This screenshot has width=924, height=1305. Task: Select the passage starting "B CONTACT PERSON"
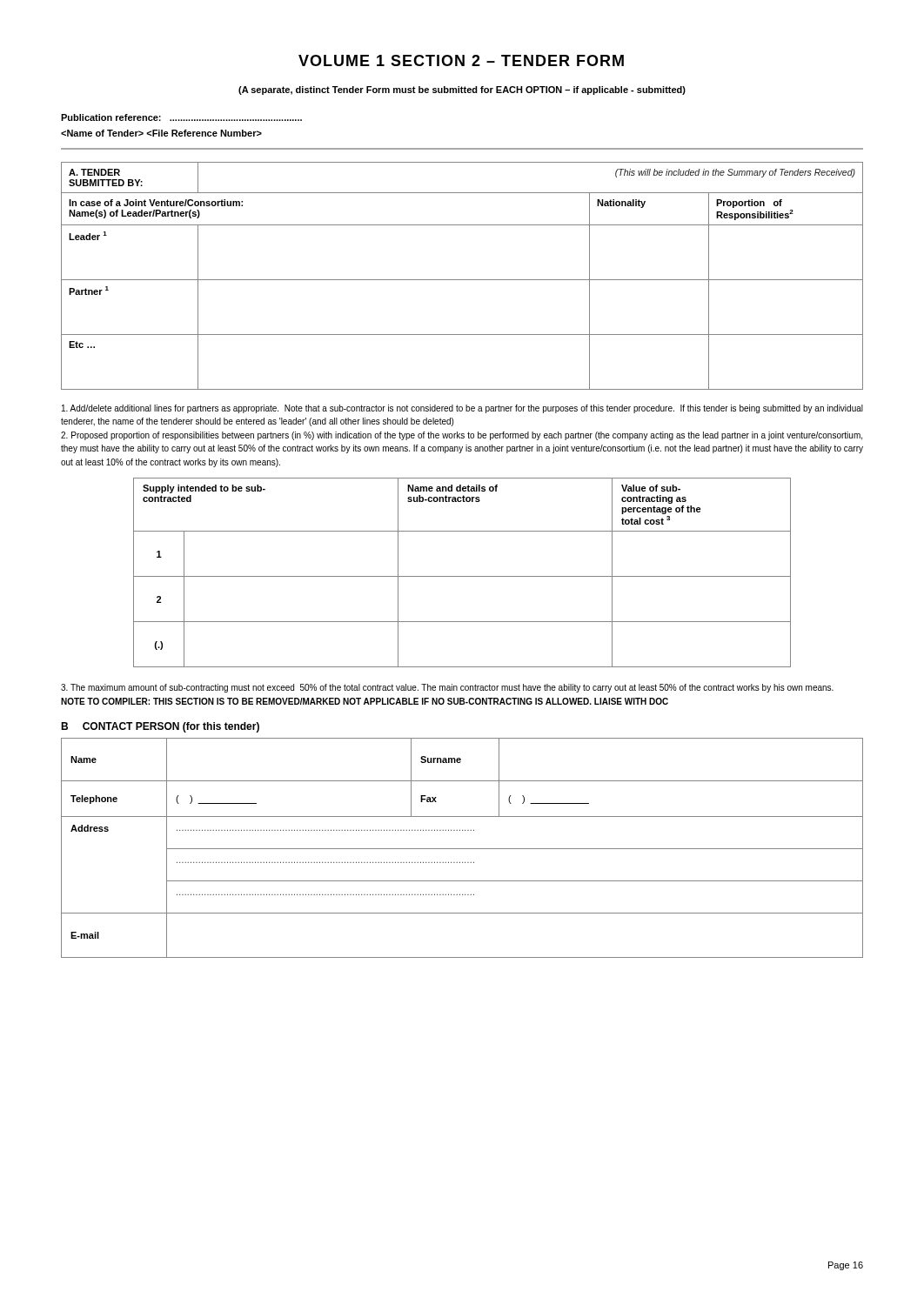160,726
